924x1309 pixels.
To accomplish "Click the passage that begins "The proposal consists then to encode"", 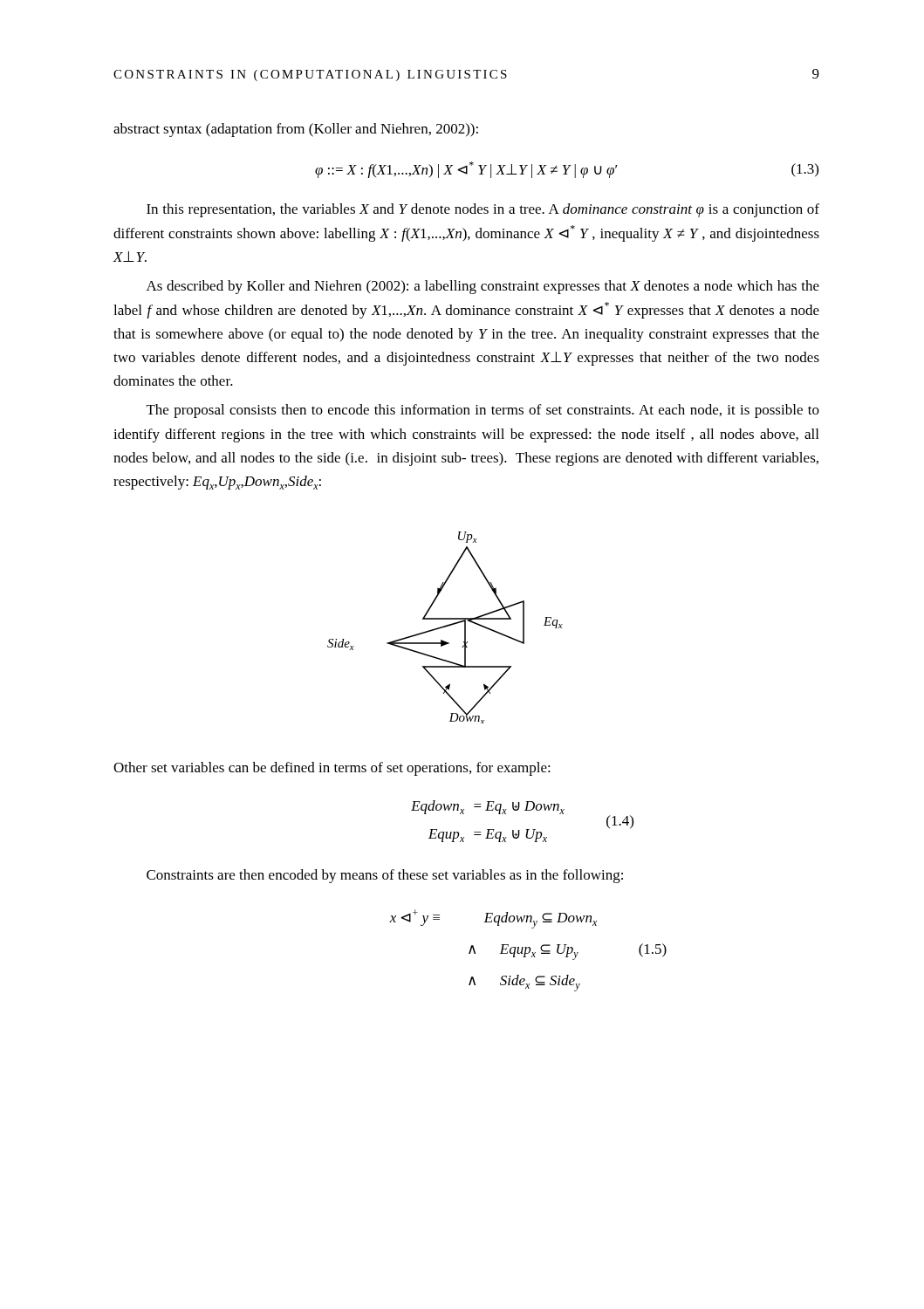I will [466, 447].
